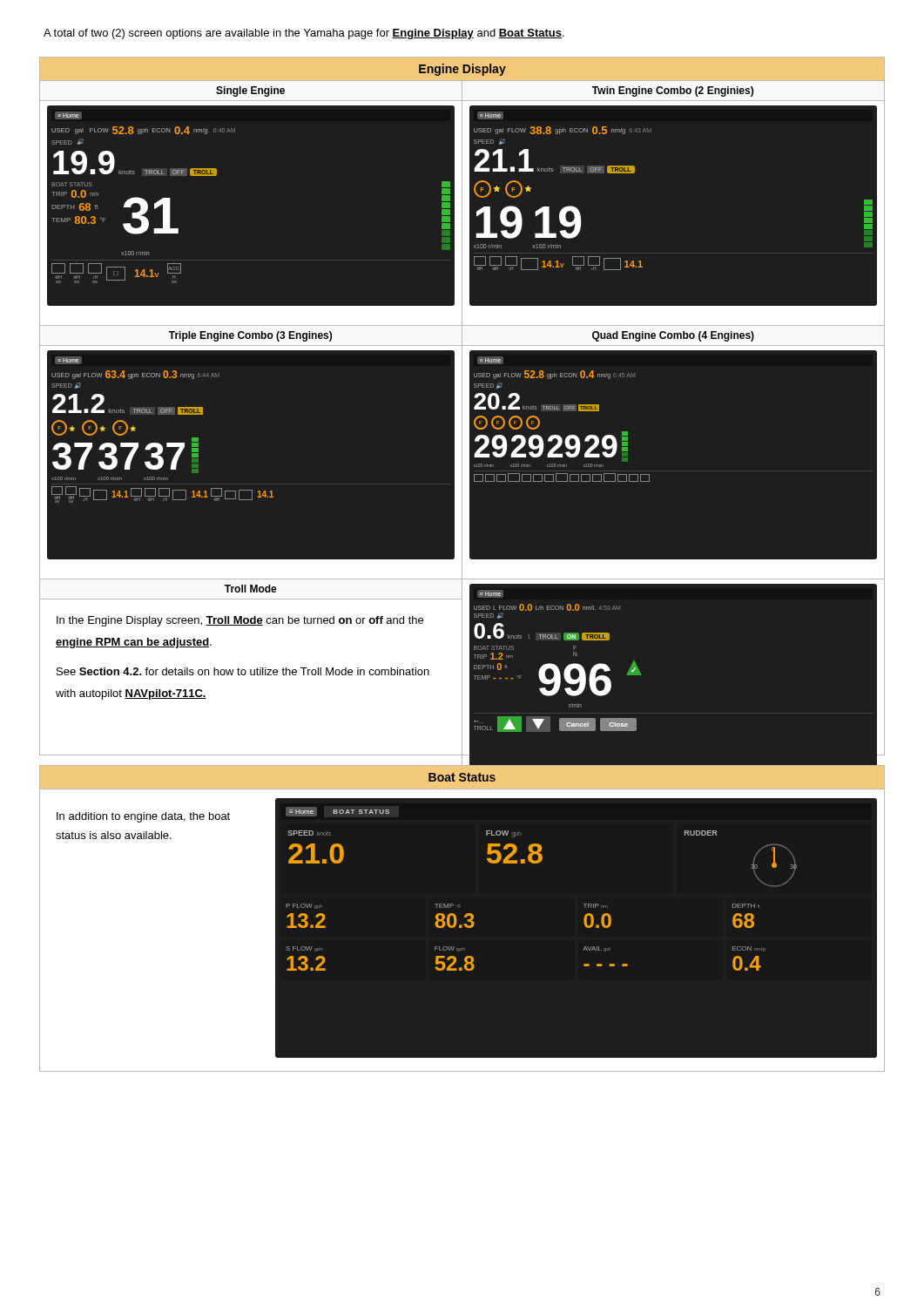Locate the passage starting "In addition to engine data, the"
This screenshot has height=1307, width=924.
(x=143, y=826)
